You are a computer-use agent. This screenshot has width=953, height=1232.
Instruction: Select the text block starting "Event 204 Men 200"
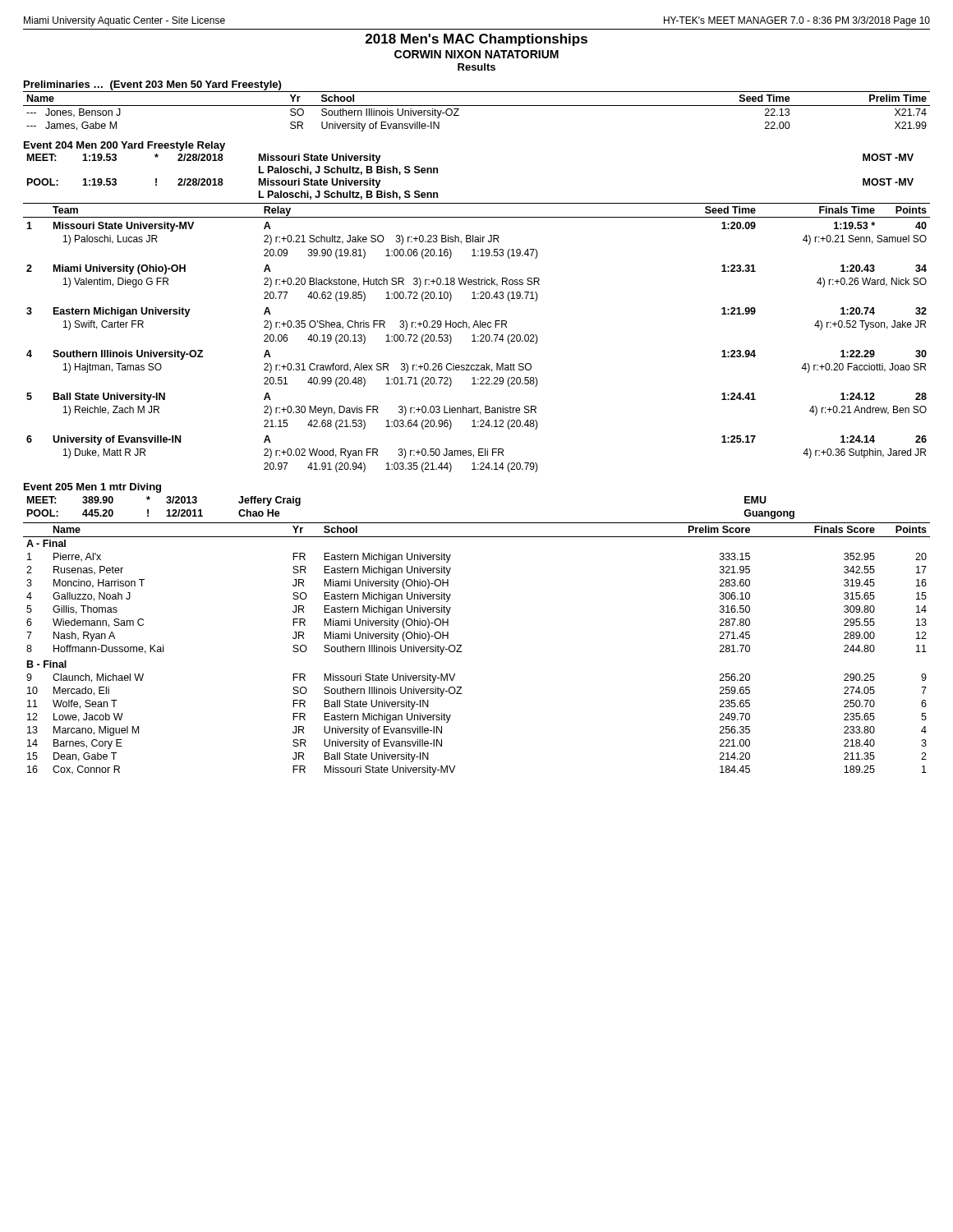(124, 145)
